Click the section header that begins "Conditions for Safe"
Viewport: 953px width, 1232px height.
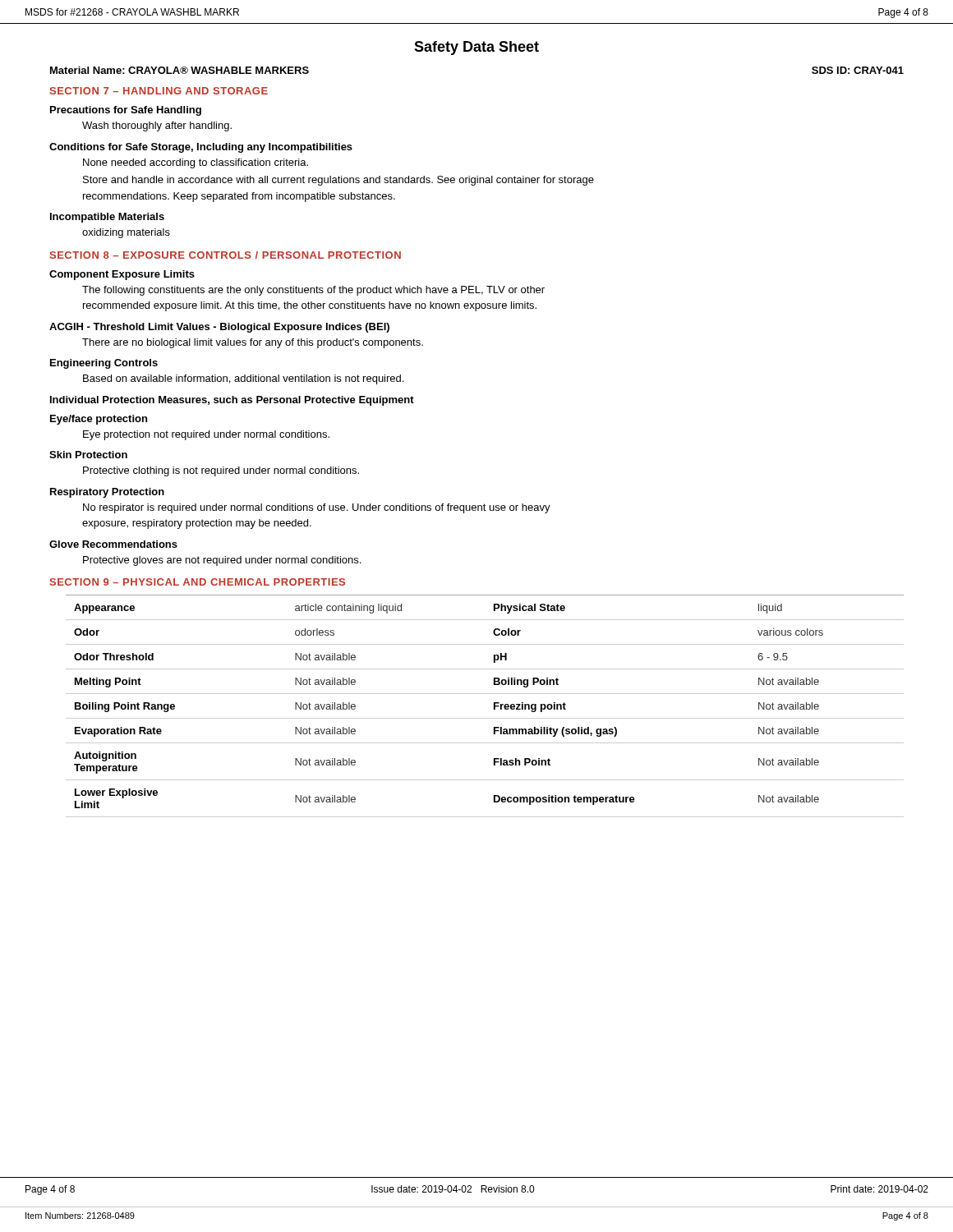point(201,146)
